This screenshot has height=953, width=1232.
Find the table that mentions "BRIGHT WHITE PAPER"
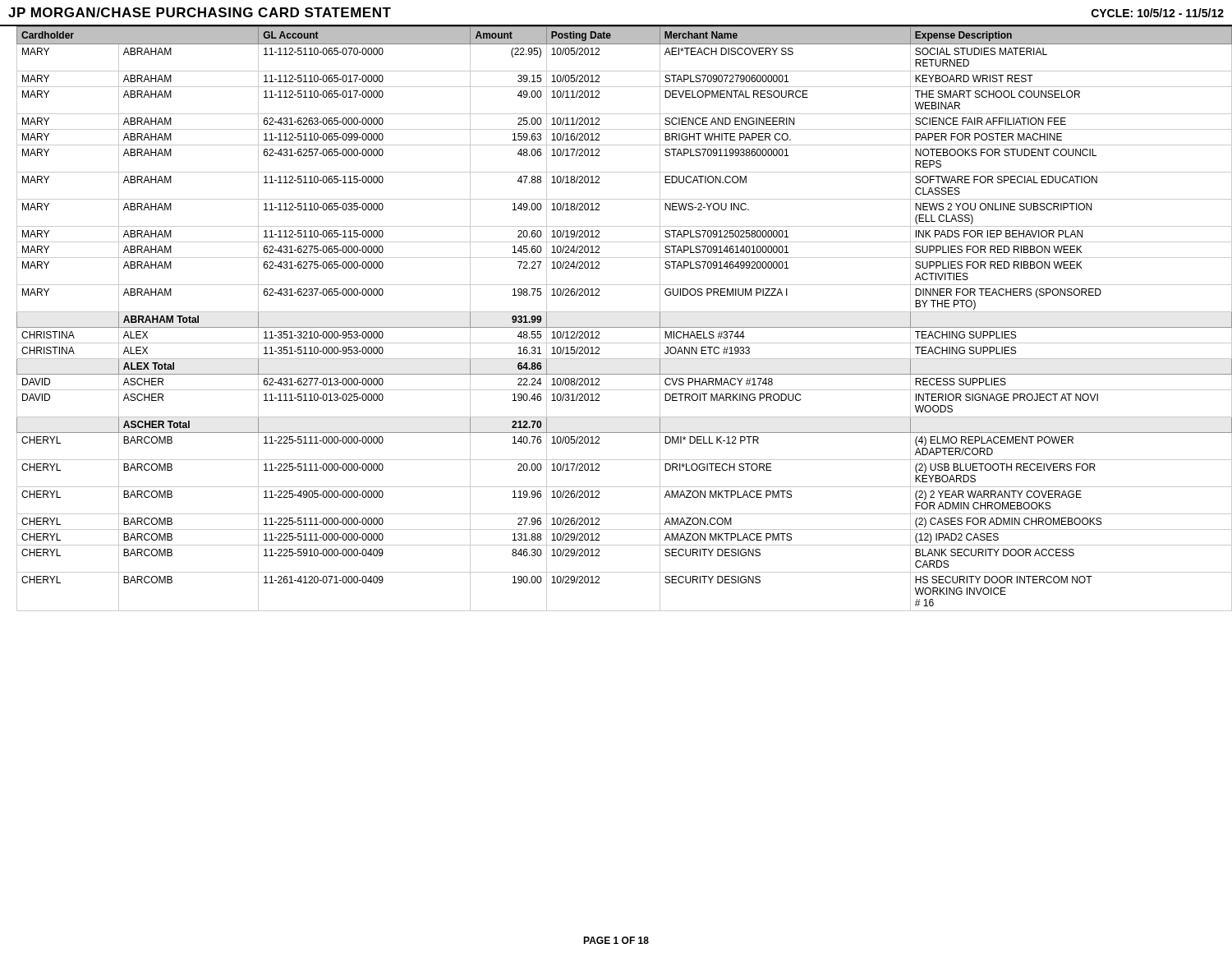[x=616, y=319]
